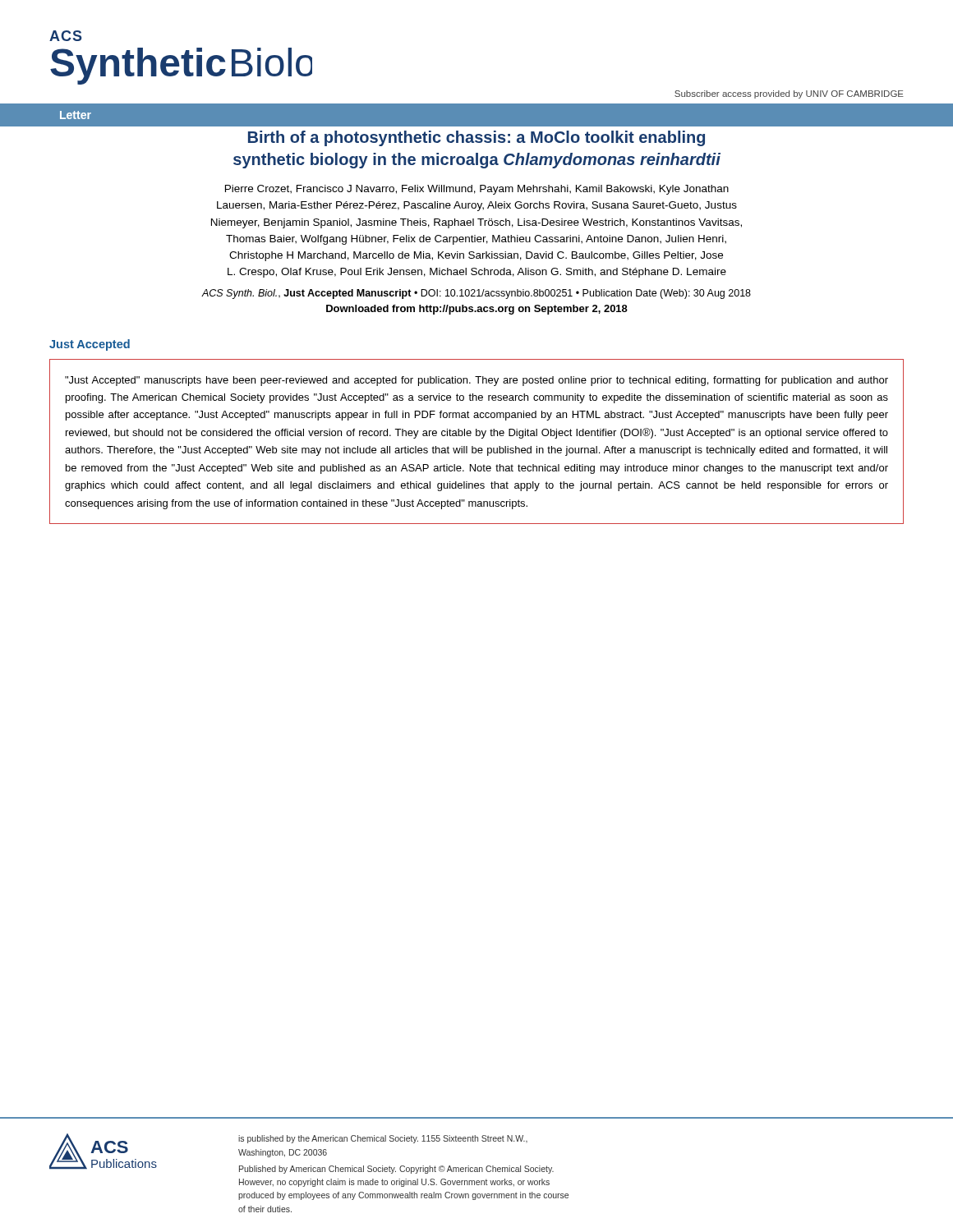Screen dimensions: 1232x953
Task: Point to the element starting "Downloaded from http://pubs.acs.org on September 2,"
Action: coord(476,308)
